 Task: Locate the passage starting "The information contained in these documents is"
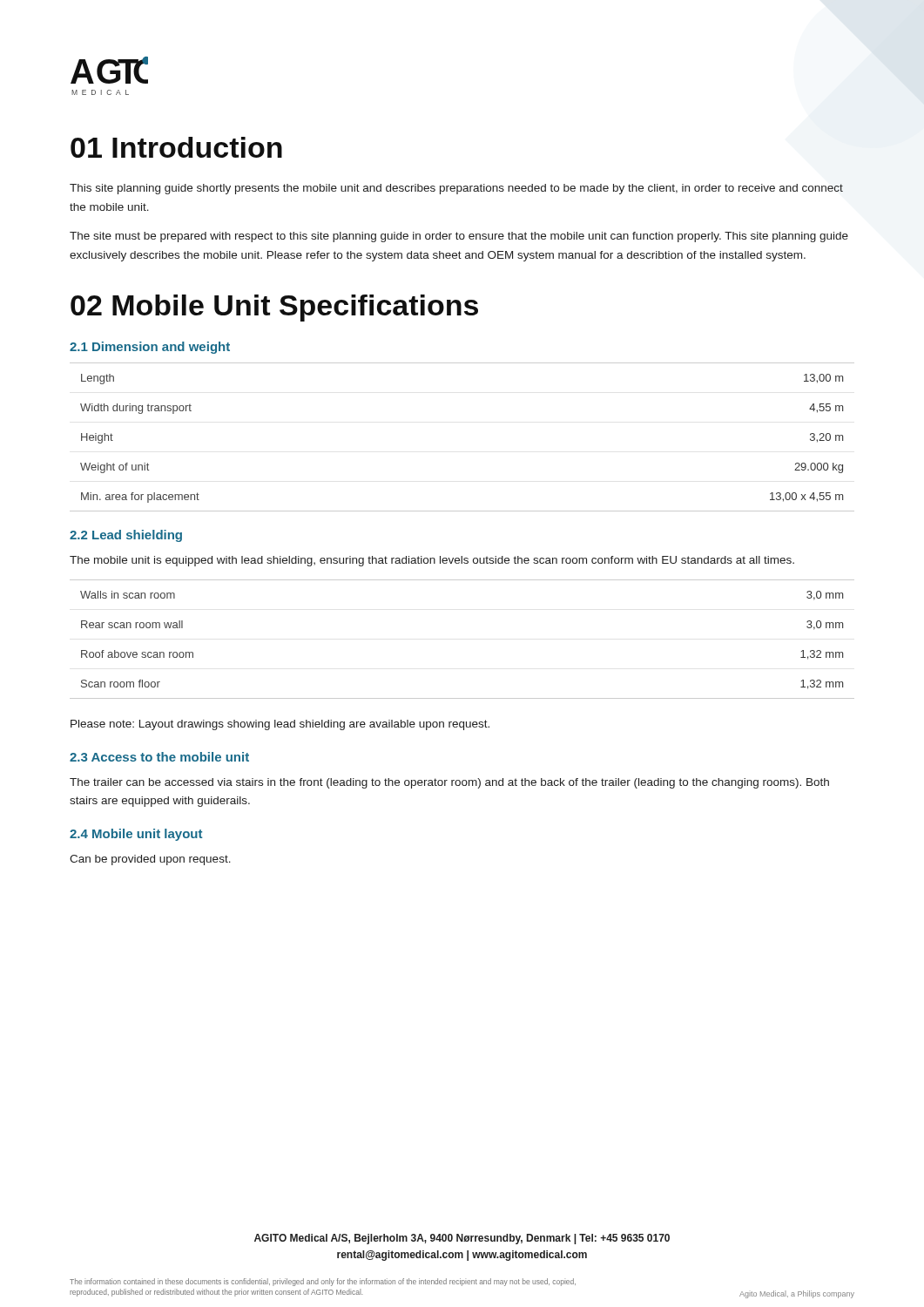323,1287
